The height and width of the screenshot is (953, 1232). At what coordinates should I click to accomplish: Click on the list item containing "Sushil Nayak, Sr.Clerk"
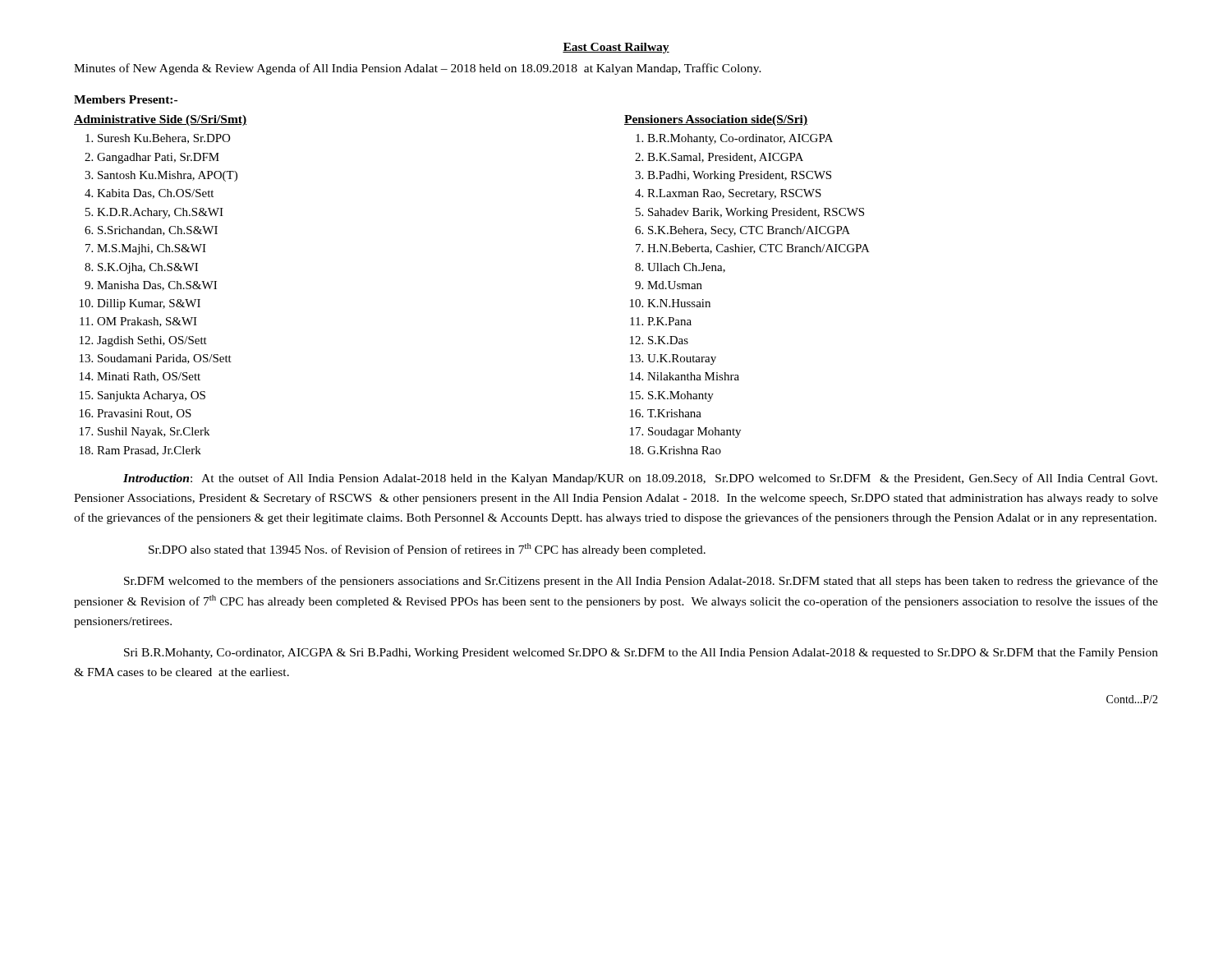(x=154, y=433)
